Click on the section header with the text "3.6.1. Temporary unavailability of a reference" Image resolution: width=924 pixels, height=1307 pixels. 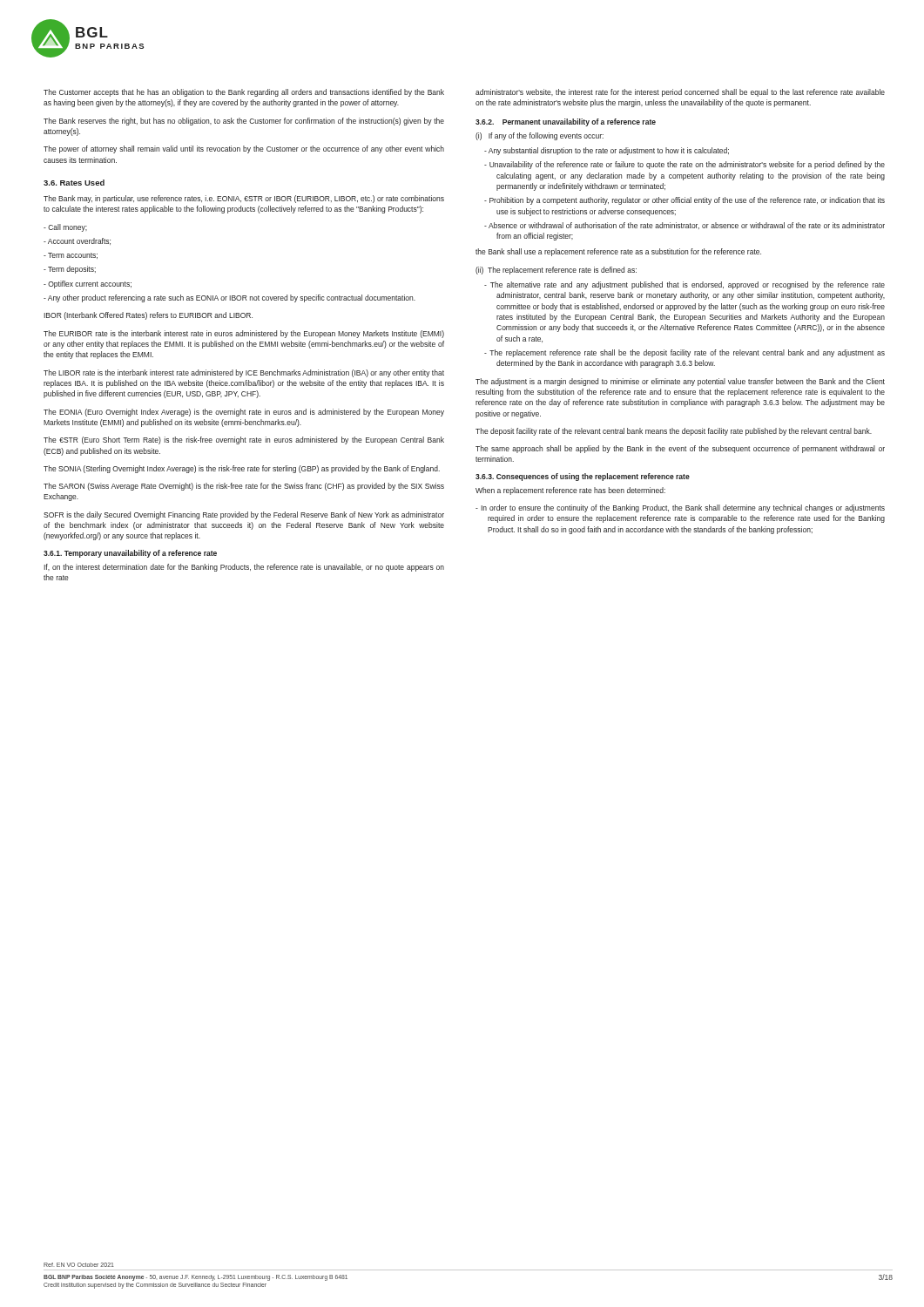click(x=130, y=553)
